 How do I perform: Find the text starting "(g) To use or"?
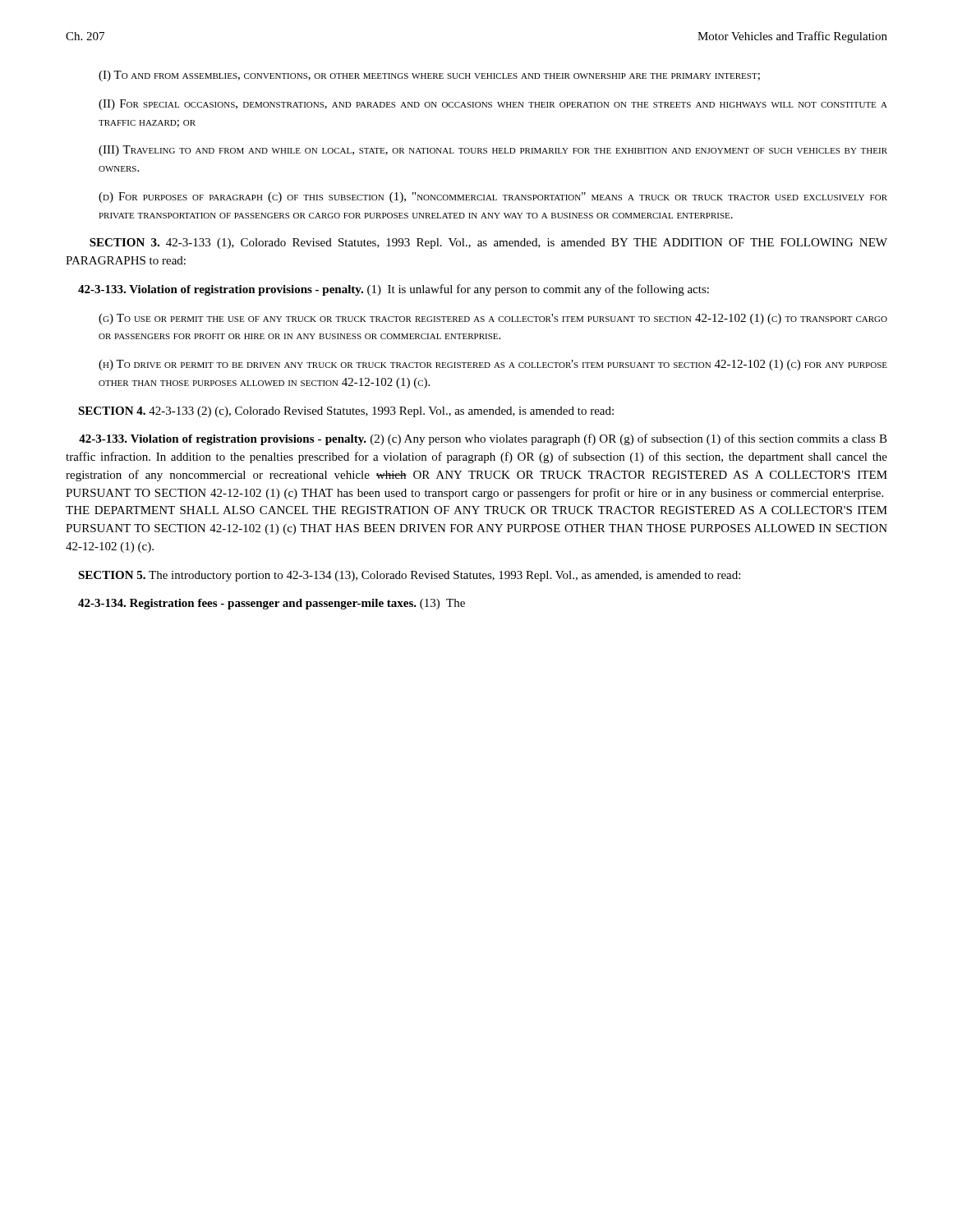(x=493, y=326)
